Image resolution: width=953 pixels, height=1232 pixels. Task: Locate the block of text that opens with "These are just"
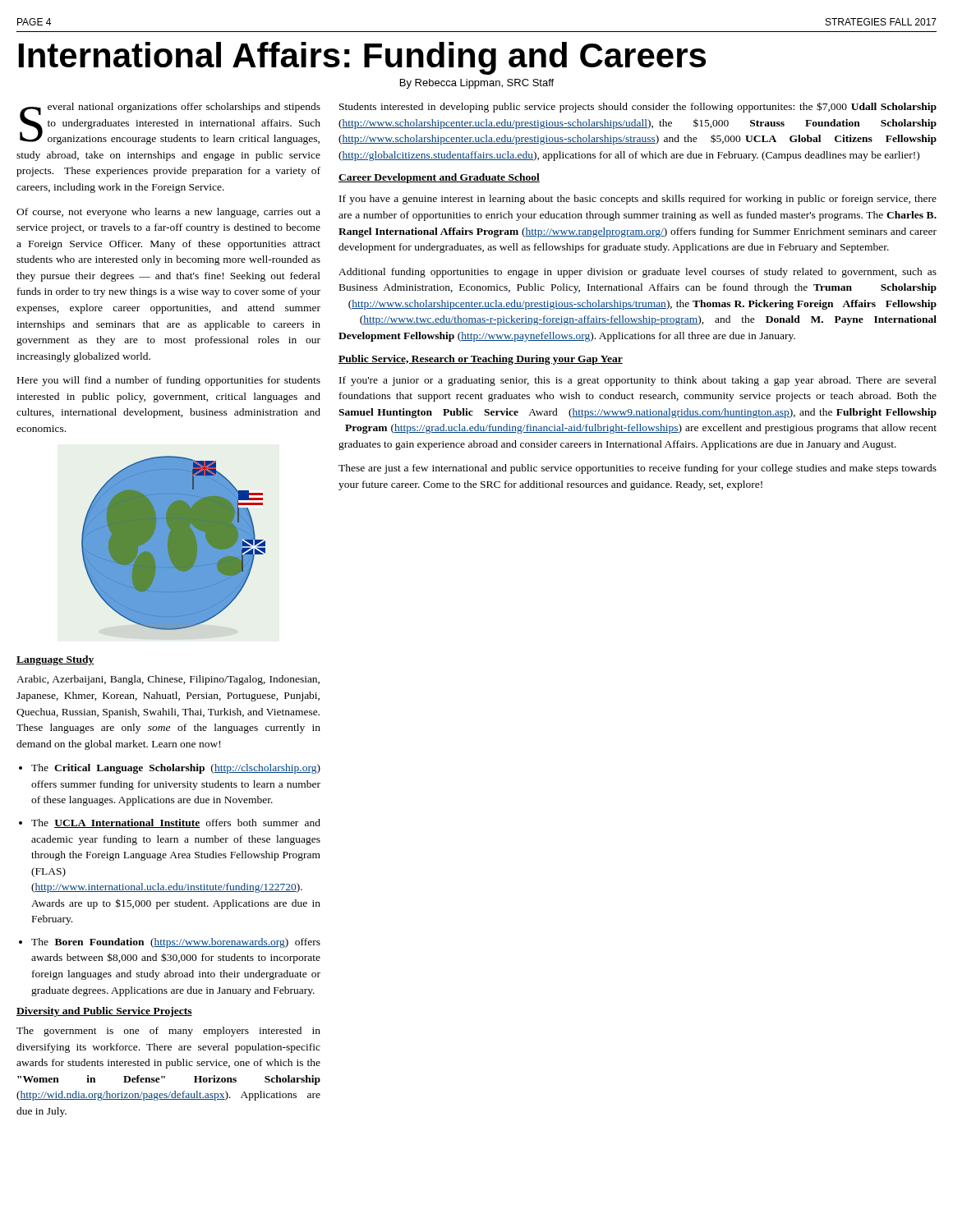[638, 476]
